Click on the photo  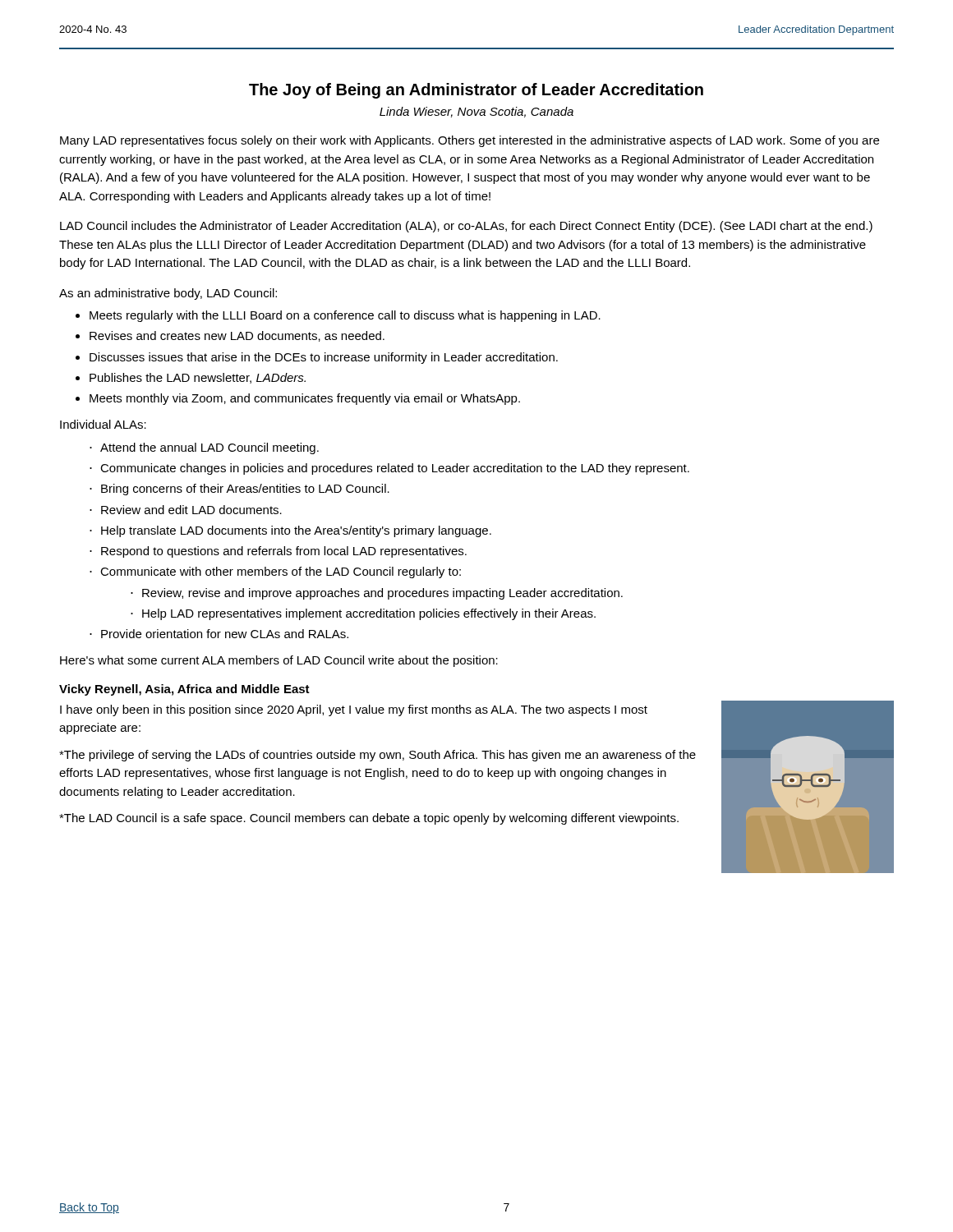(x=808, y=787)
